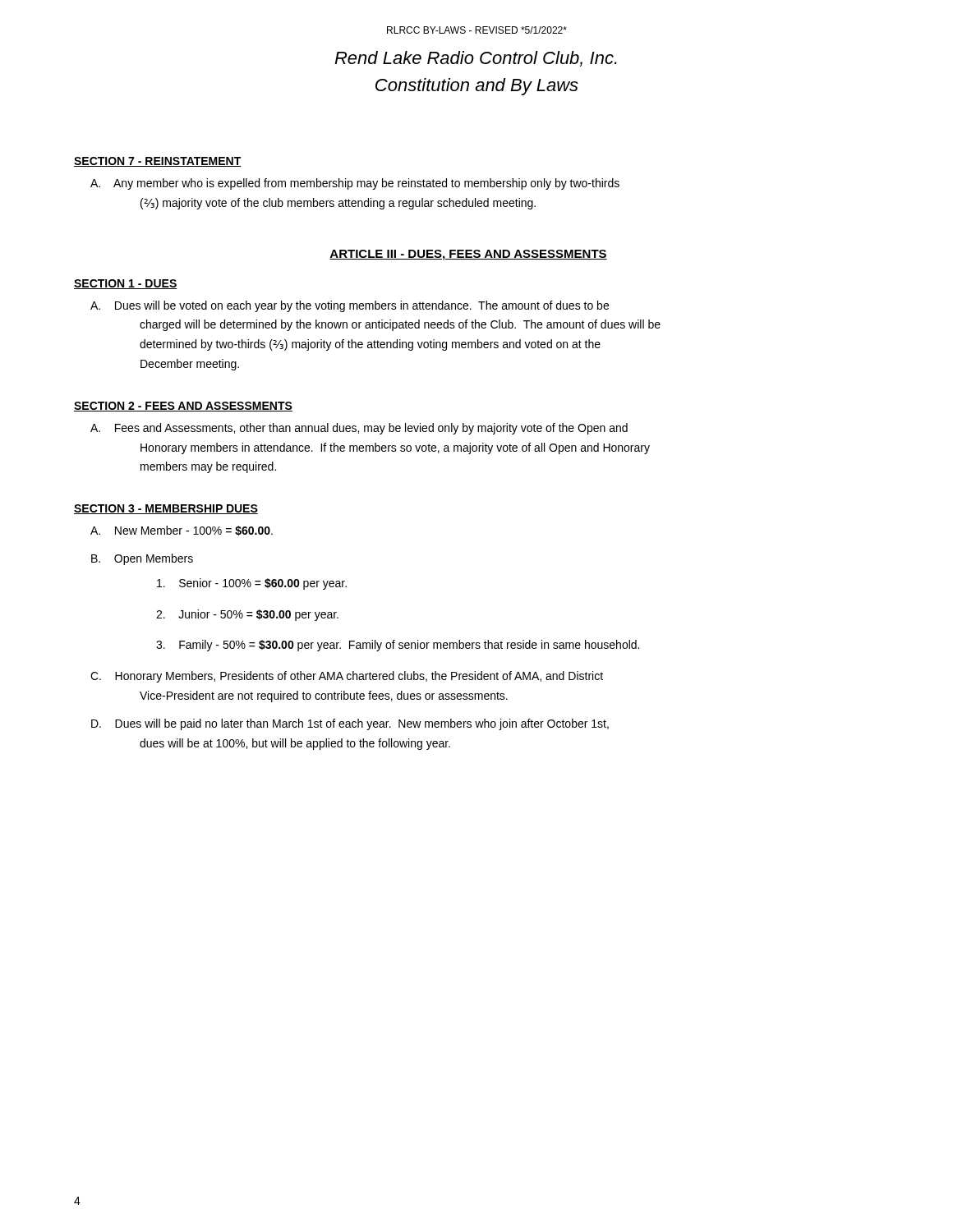Point to the element starting "A. Fees and"

pyautogui.click(x=485, y=449)
